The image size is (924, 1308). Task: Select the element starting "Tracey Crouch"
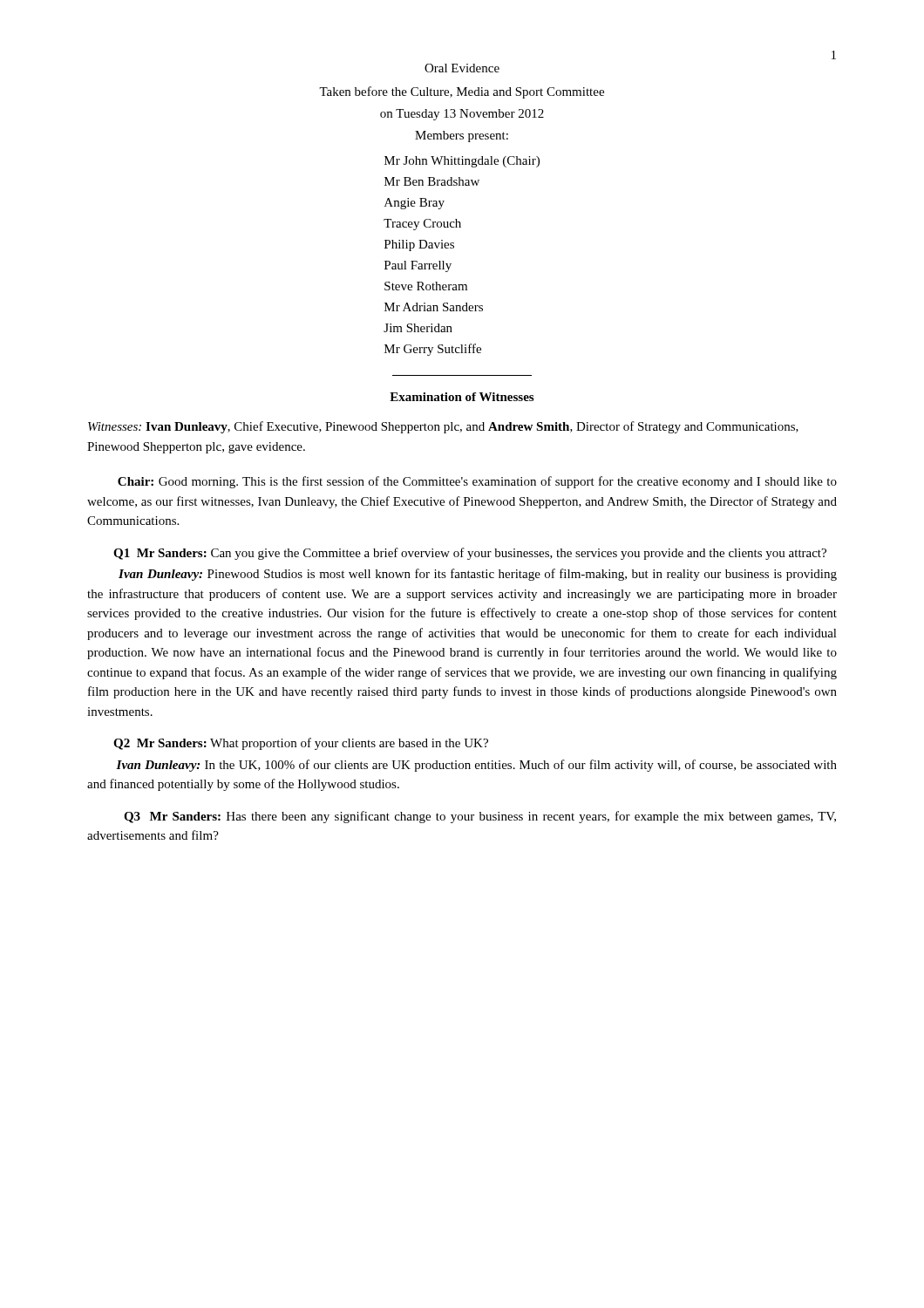click(423, 223)
